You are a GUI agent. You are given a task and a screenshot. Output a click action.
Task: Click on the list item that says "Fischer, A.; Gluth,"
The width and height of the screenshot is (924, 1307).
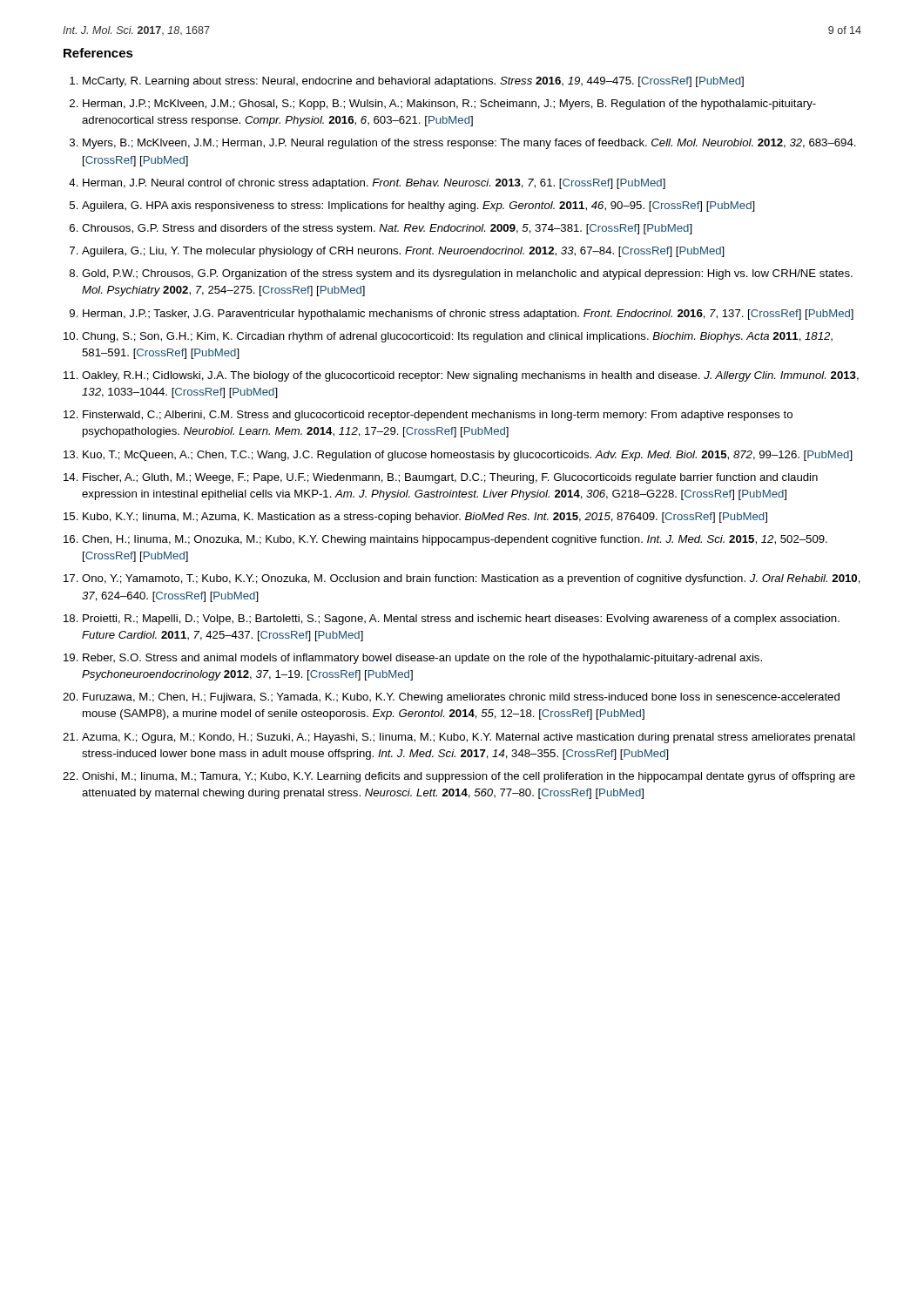click(x=450, y=485)
